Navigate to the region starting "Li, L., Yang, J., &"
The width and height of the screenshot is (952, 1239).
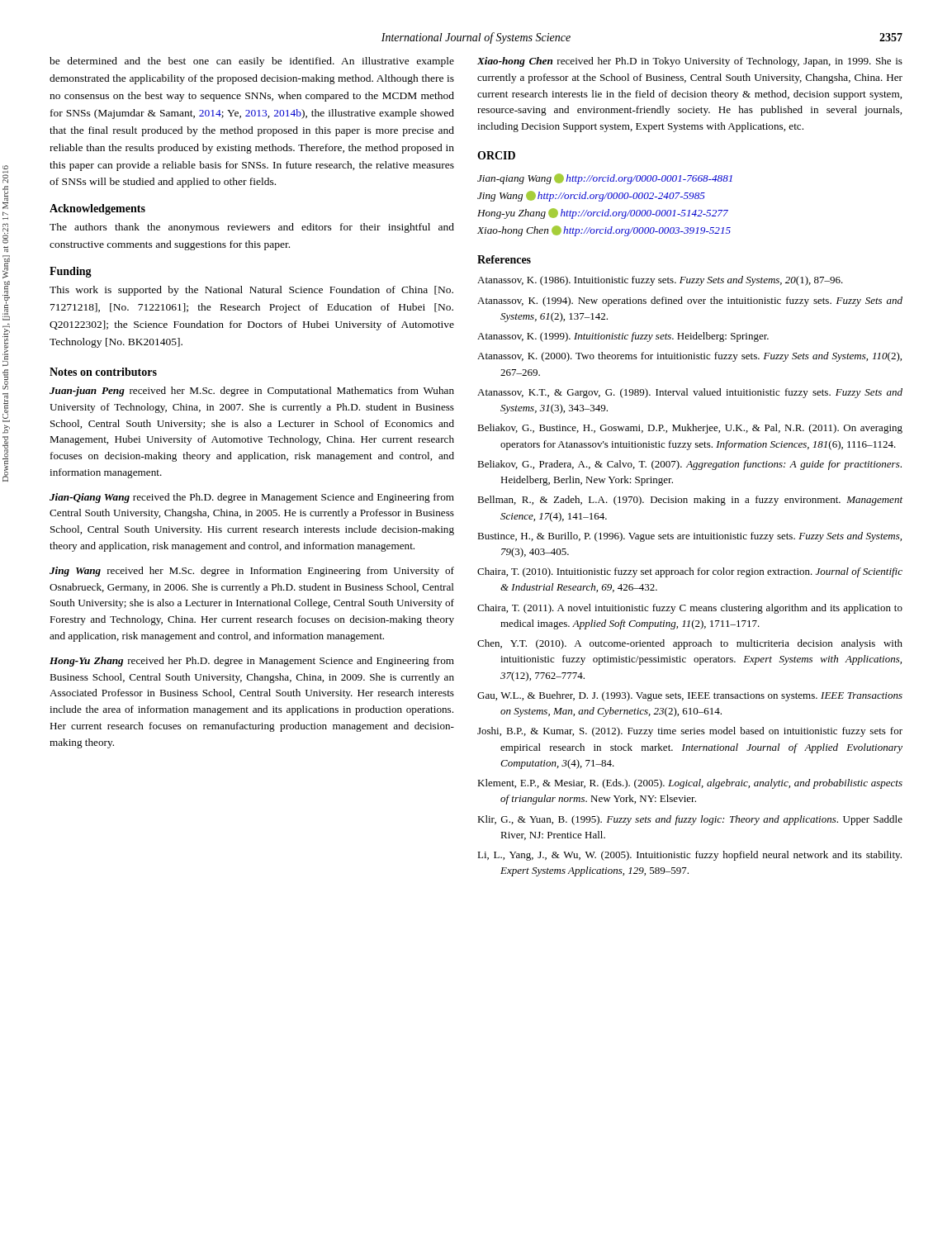pos(690,862)
